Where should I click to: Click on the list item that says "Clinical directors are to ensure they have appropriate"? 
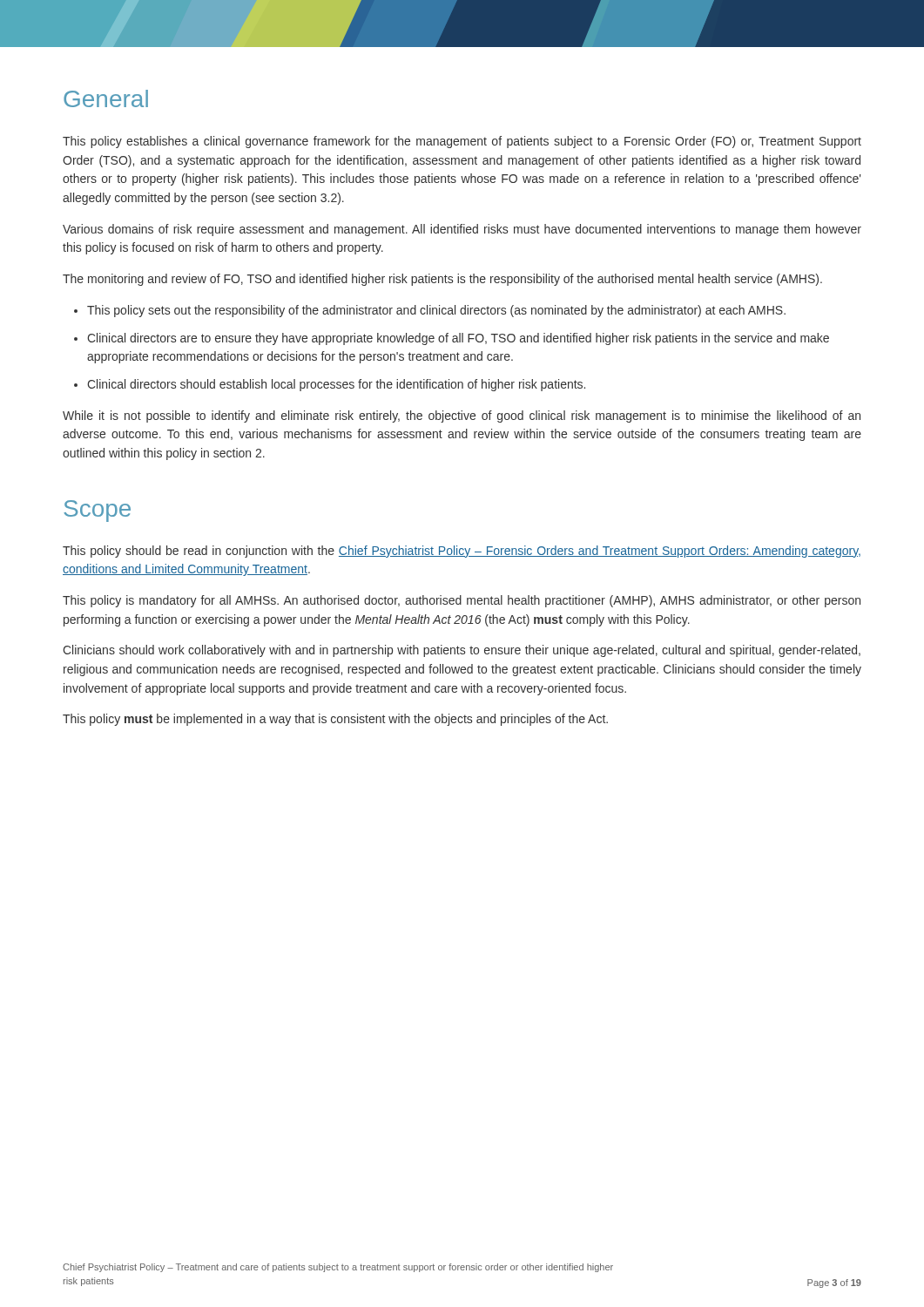[x=462, y=348]
